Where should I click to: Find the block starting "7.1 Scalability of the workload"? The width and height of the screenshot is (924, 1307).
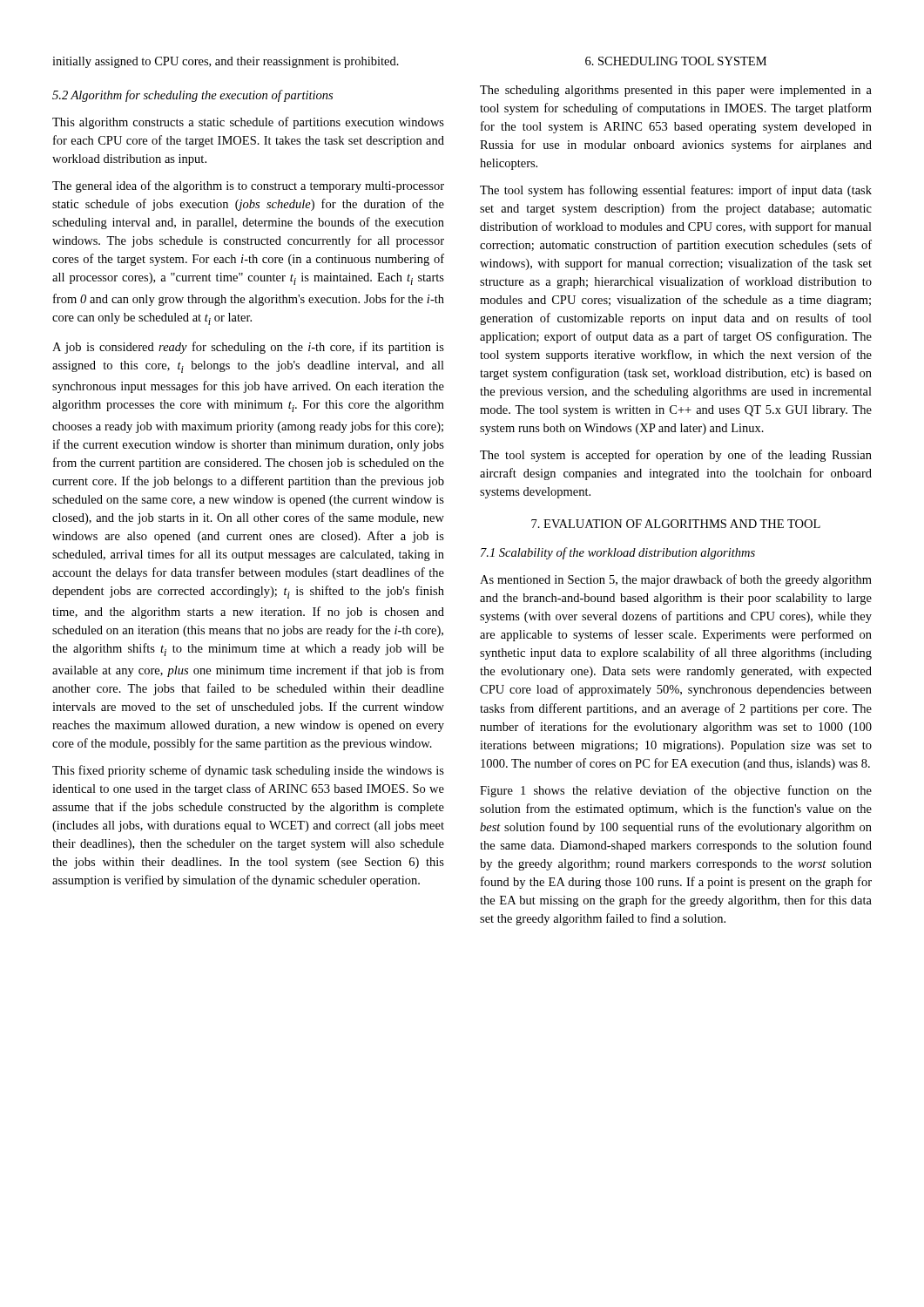click(x=676, y=553)
